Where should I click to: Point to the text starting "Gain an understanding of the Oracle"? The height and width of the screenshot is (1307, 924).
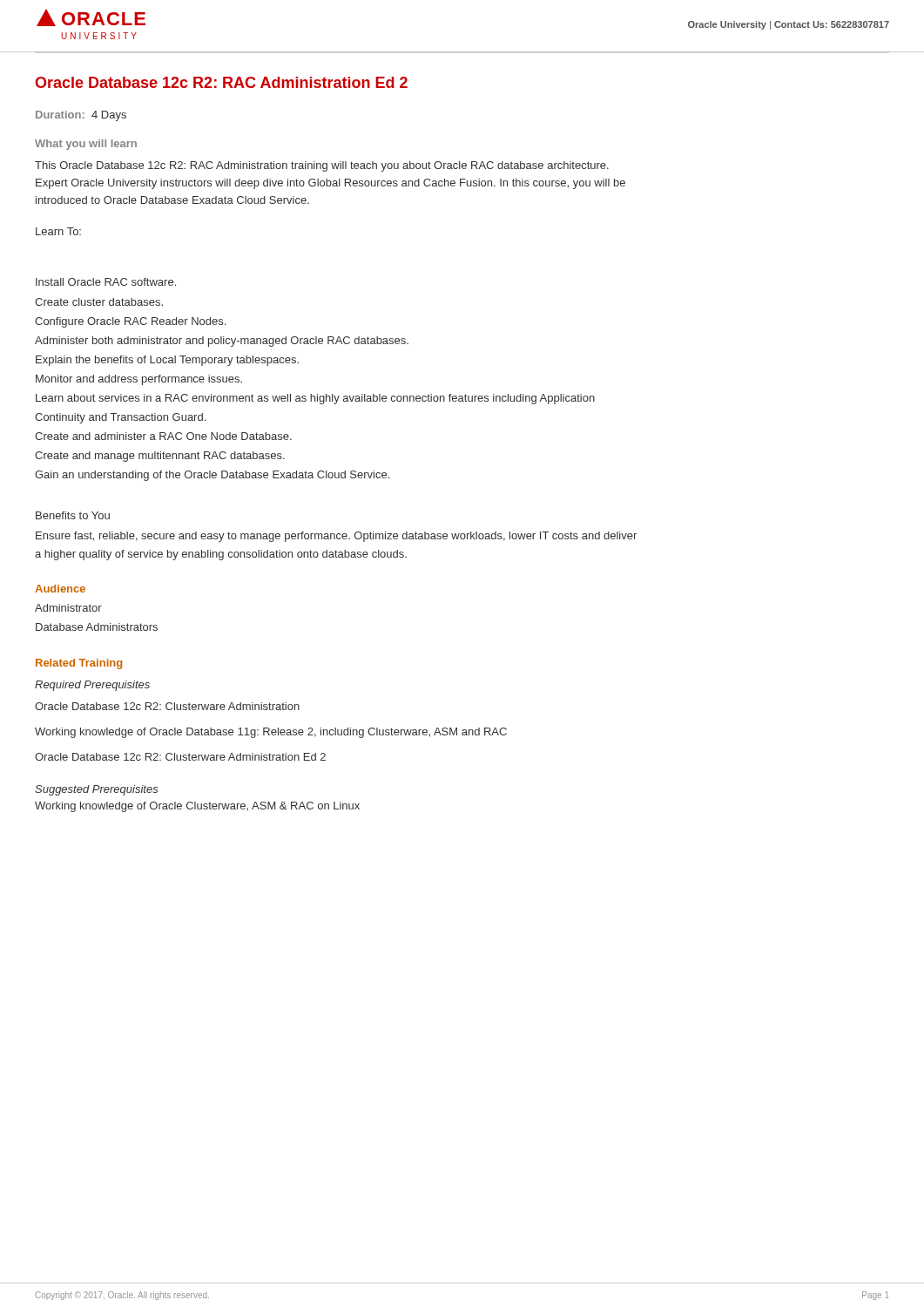click(x=213, y=475)
